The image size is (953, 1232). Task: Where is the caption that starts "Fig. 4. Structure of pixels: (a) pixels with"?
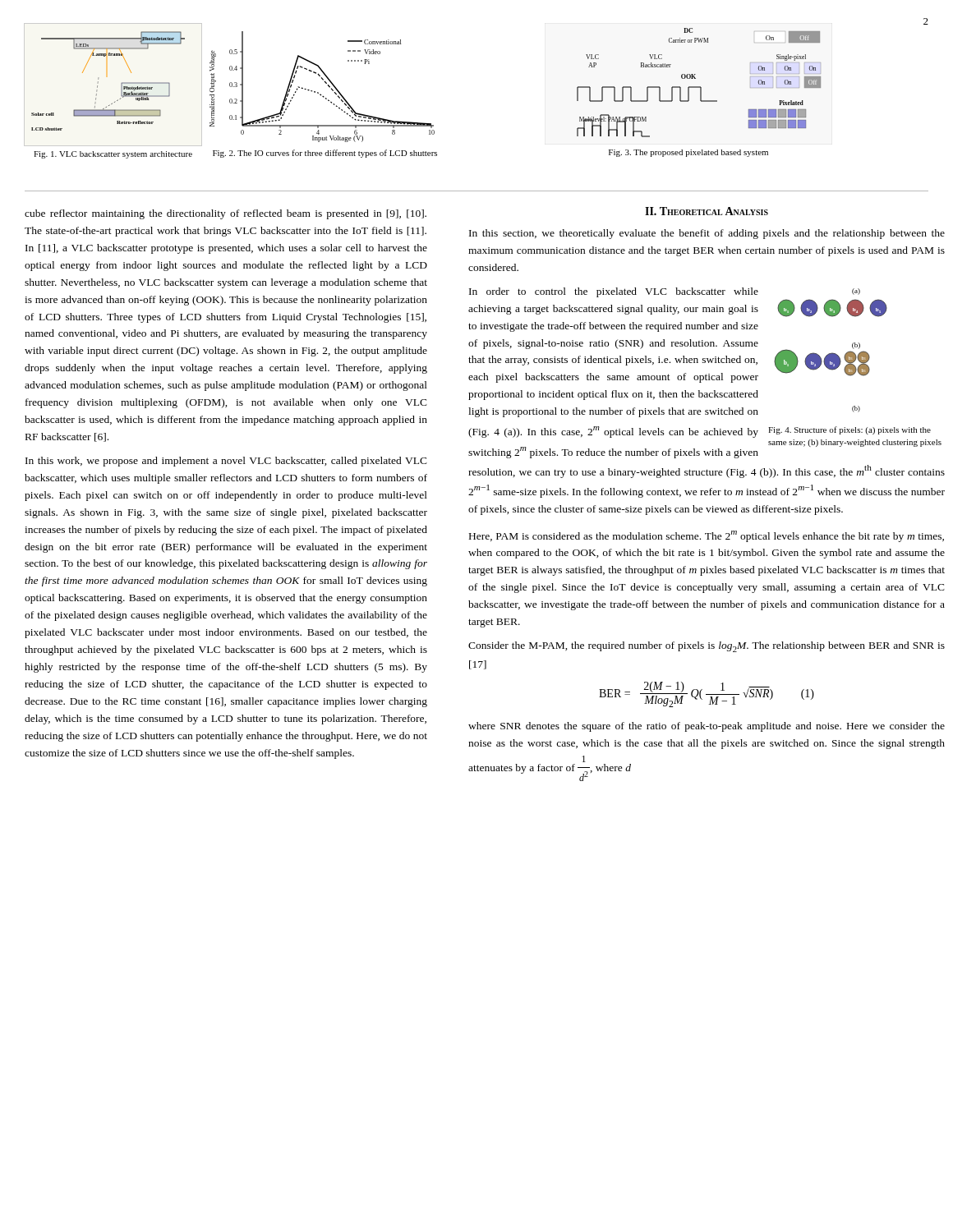pyautogui.click(x=855, y=435)
